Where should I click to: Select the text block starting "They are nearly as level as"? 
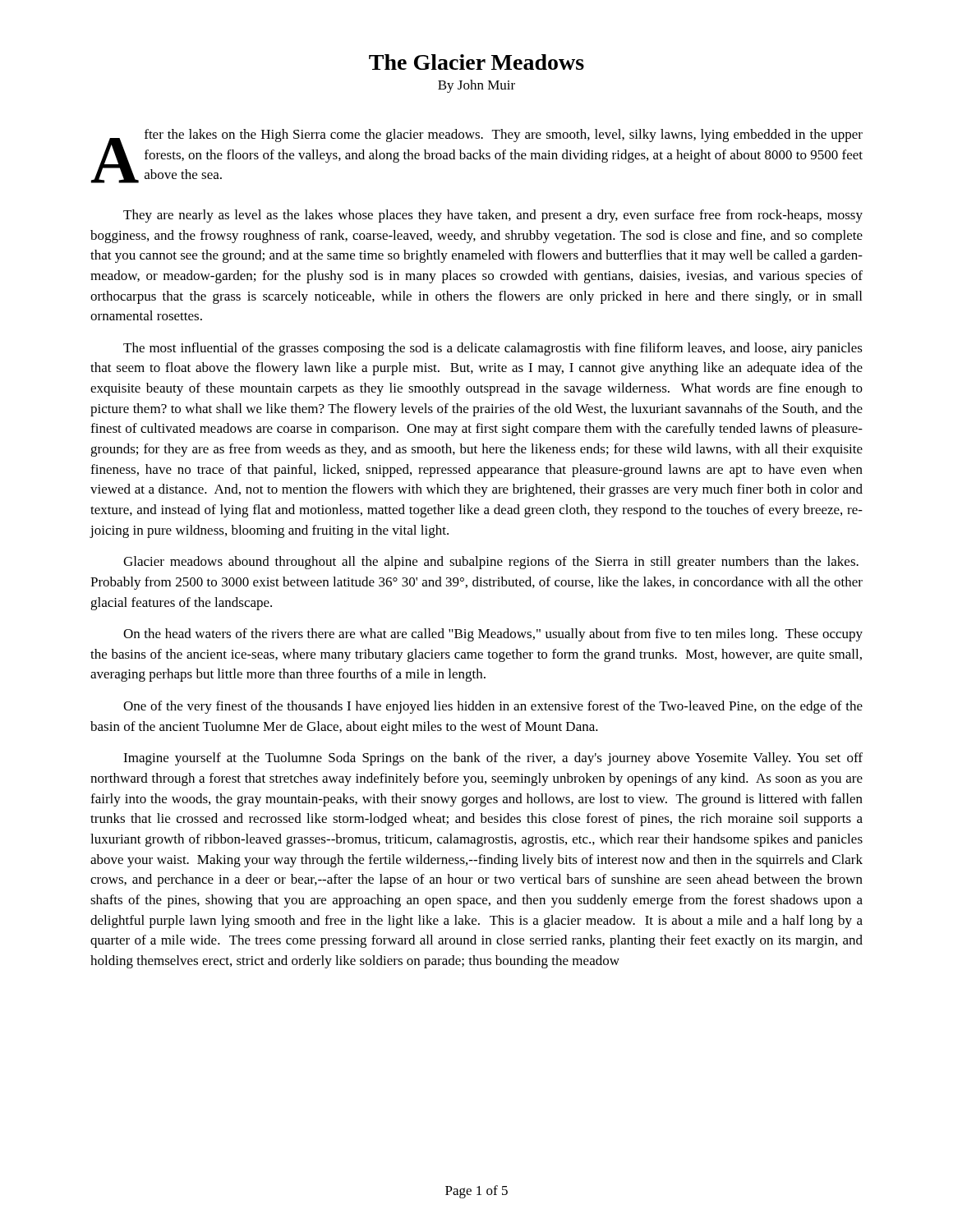(x=476, y=265)
